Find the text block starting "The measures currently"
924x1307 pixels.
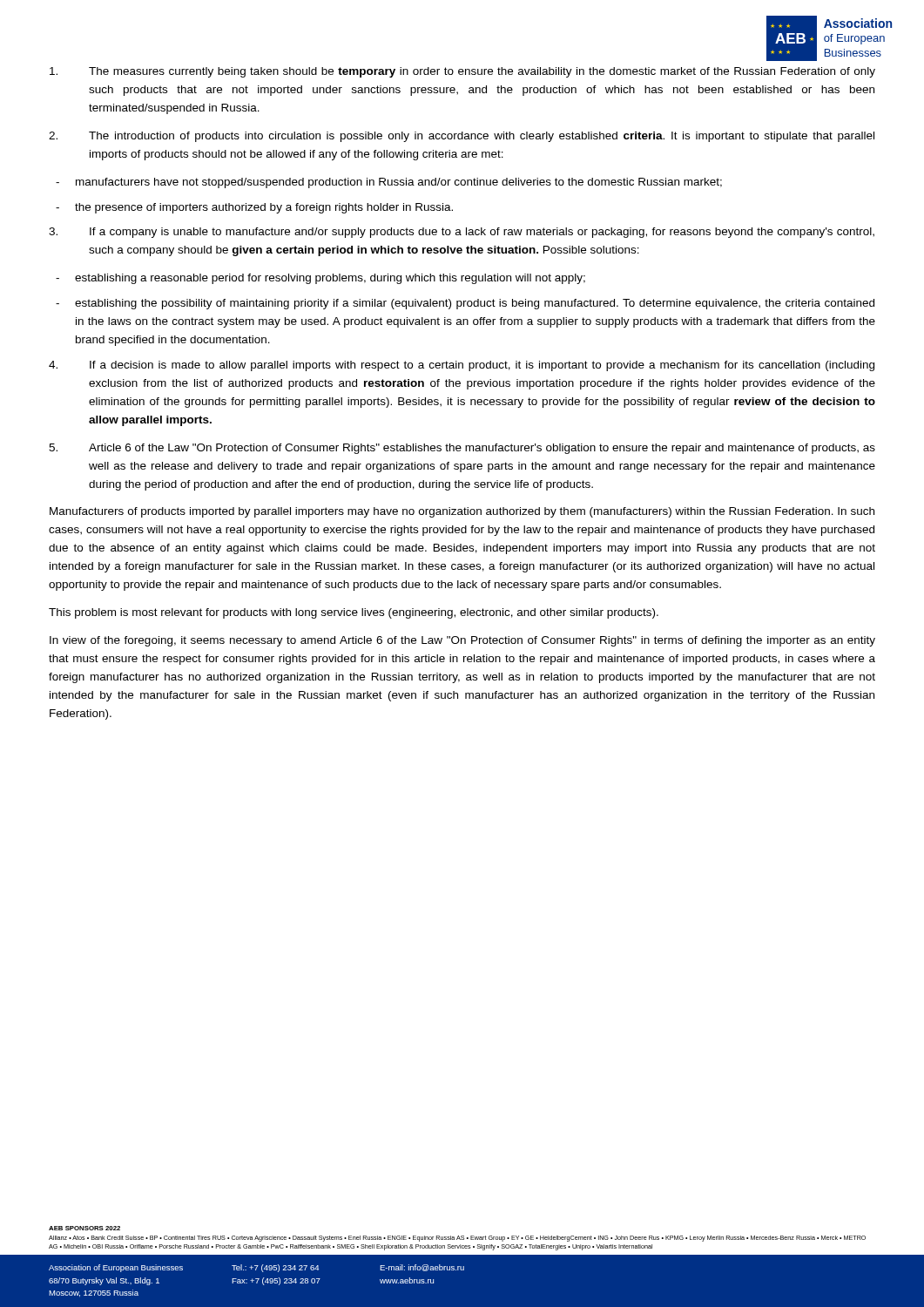pyautogui.click(x=462, y=90)
